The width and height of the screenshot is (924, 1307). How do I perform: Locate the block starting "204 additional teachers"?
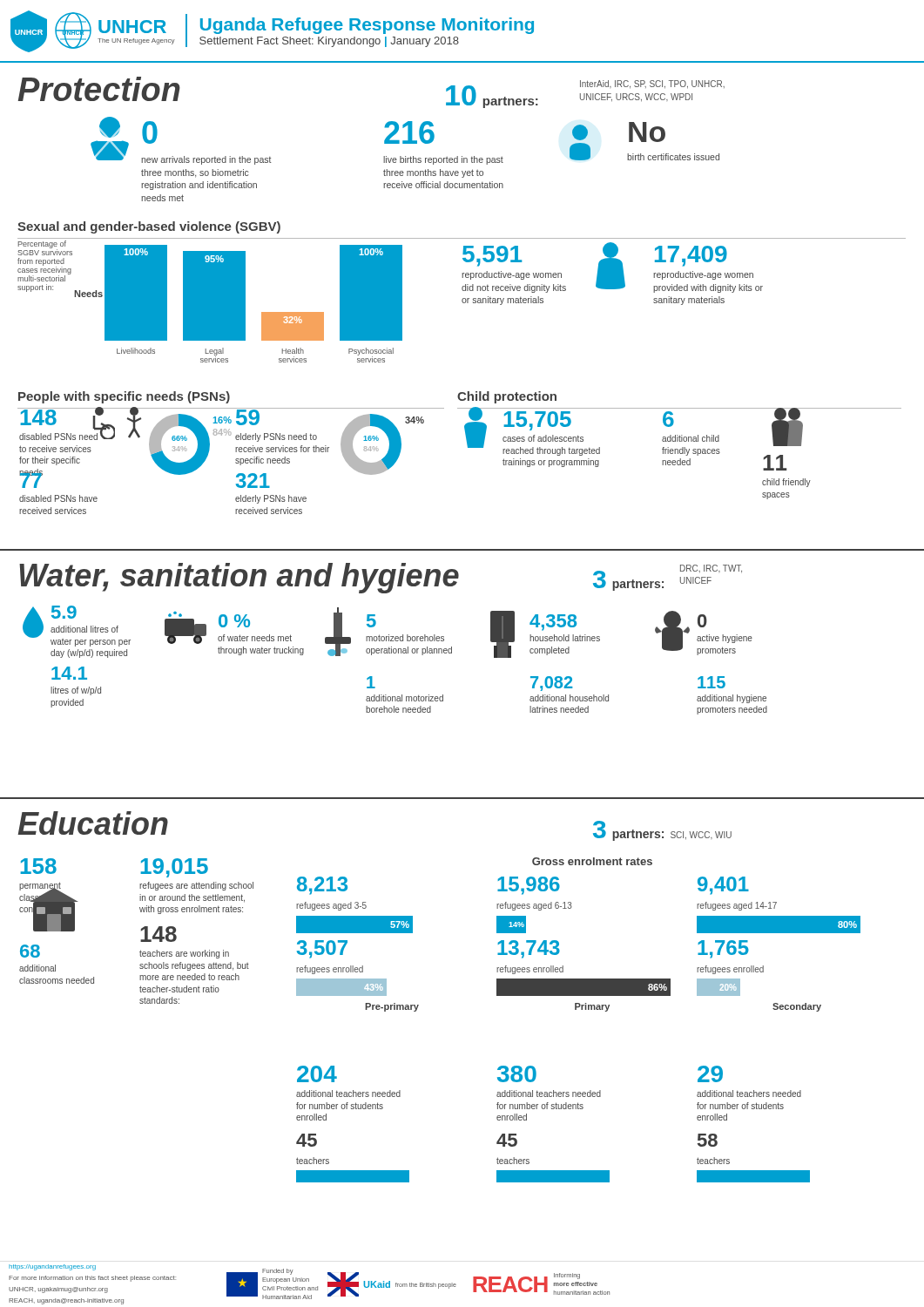[x=353, y=1092]
